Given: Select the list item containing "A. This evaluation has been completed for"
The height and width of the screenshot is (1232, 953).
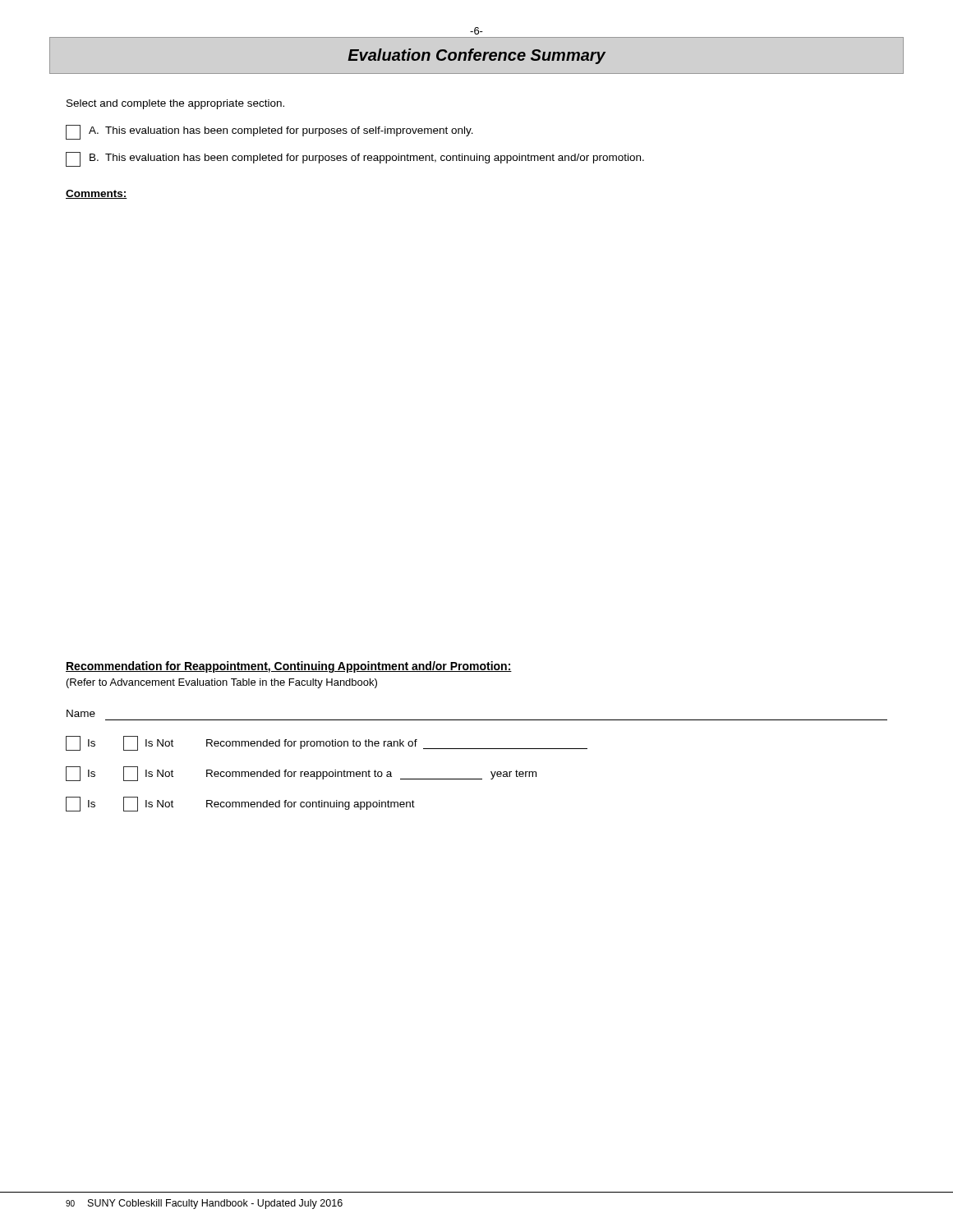Looking at the screenshot, I should tap(270, 132).
